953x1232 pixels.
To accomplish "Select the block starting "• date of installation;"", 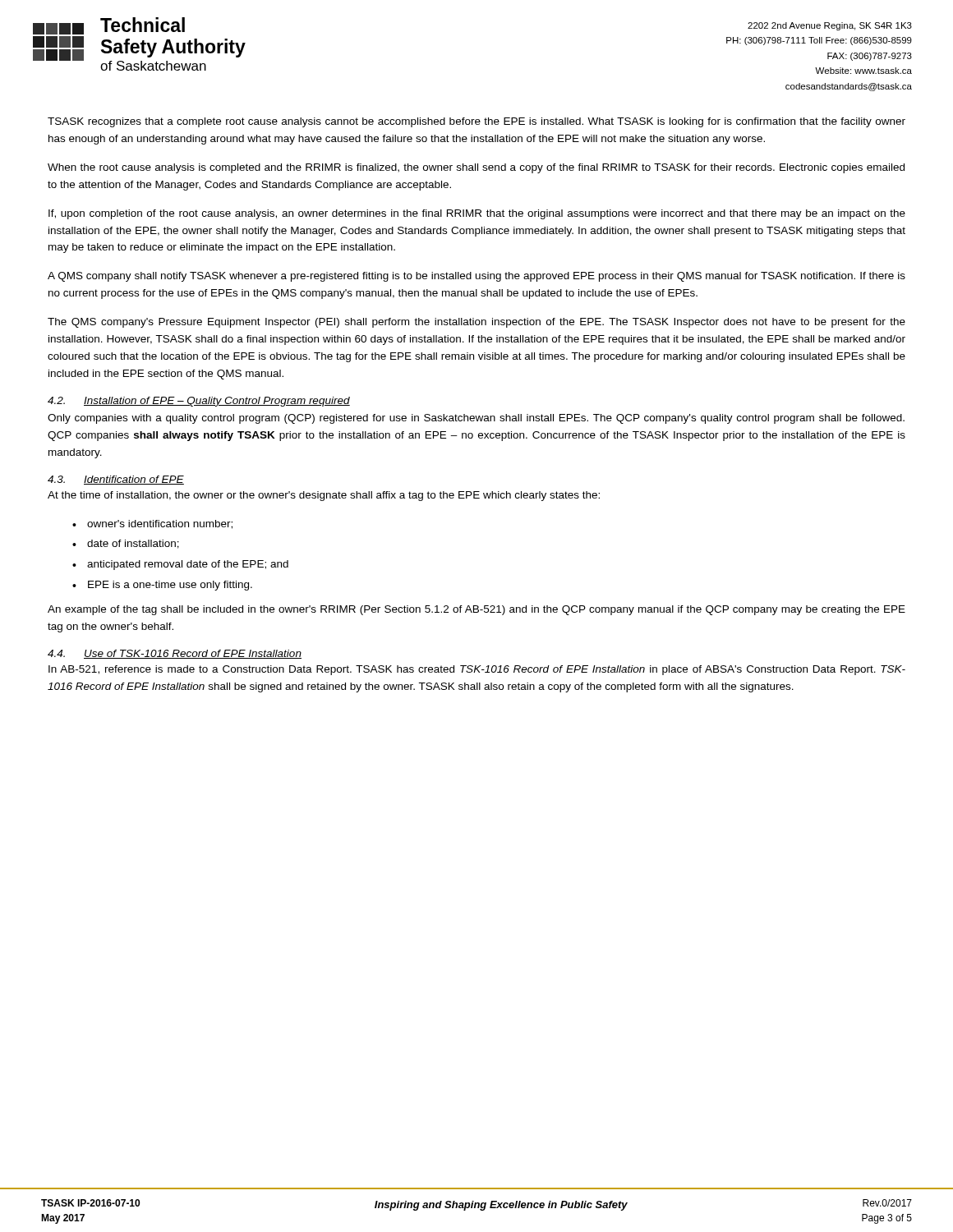I will tap(126, 544).
